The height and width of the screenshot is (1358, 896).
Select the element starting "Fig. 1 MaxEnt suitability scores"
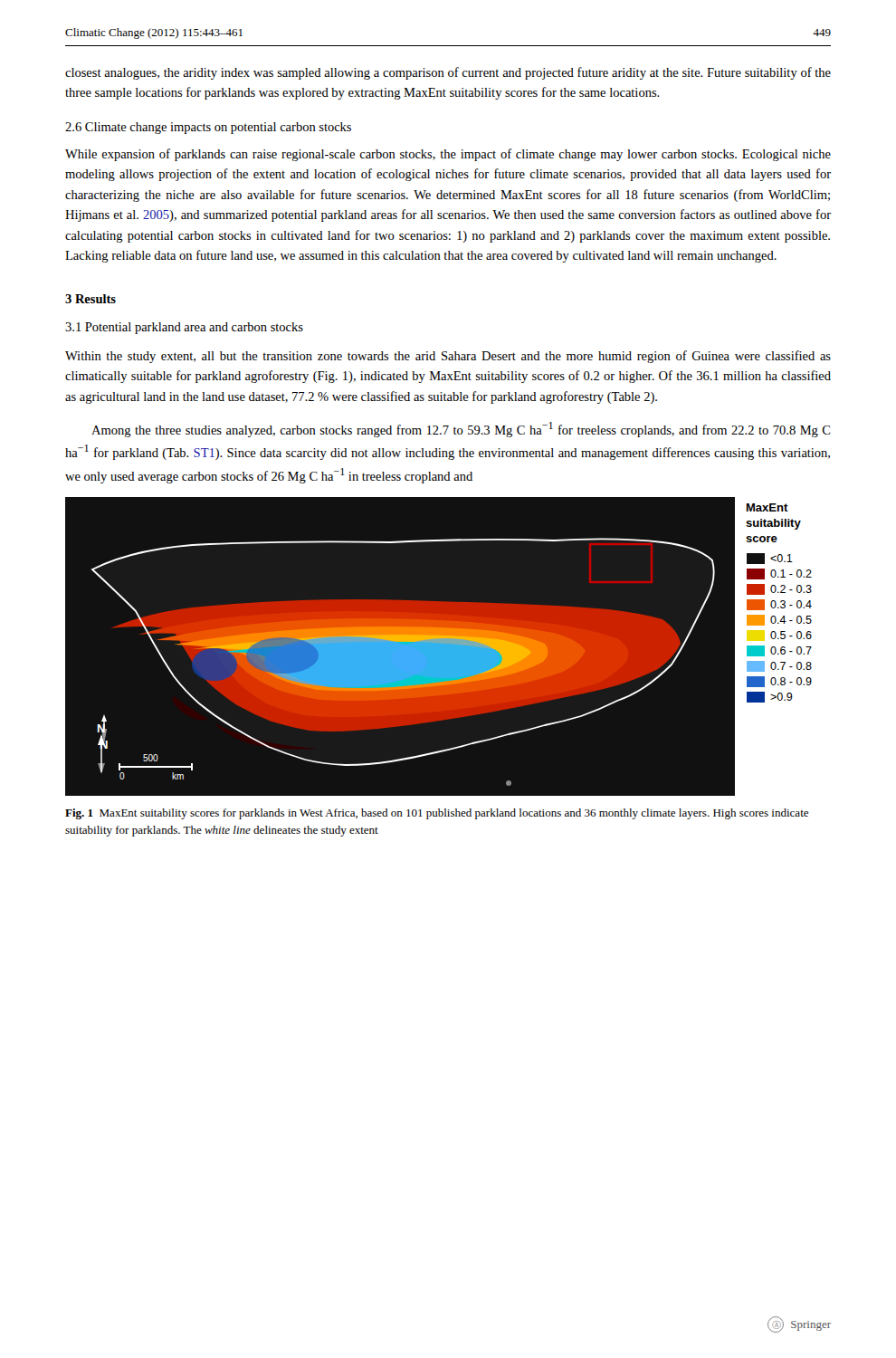click(x=437, y=821)
